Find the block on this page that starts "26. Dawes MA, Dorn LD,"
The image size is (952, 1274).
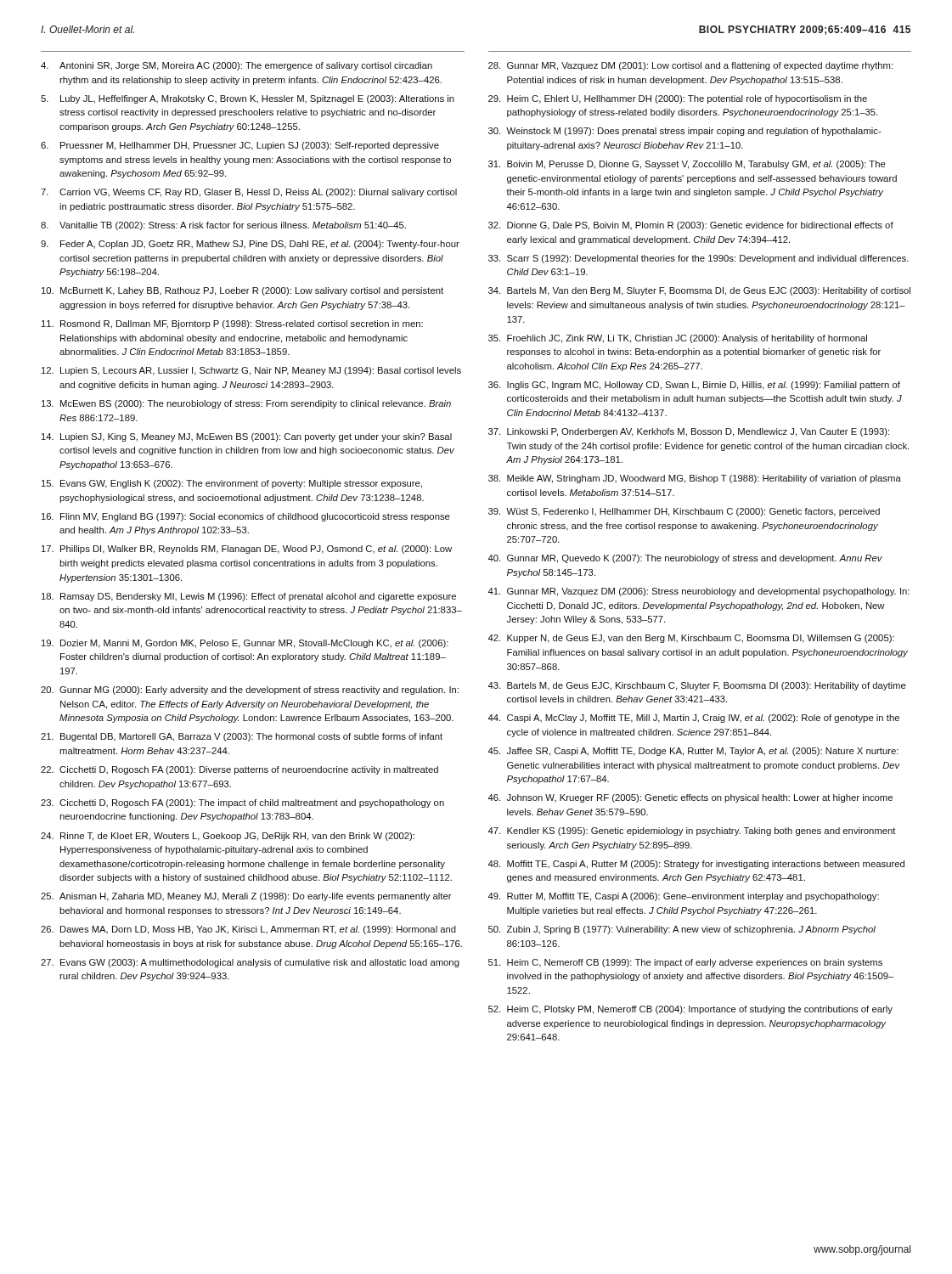click(252, 937)
